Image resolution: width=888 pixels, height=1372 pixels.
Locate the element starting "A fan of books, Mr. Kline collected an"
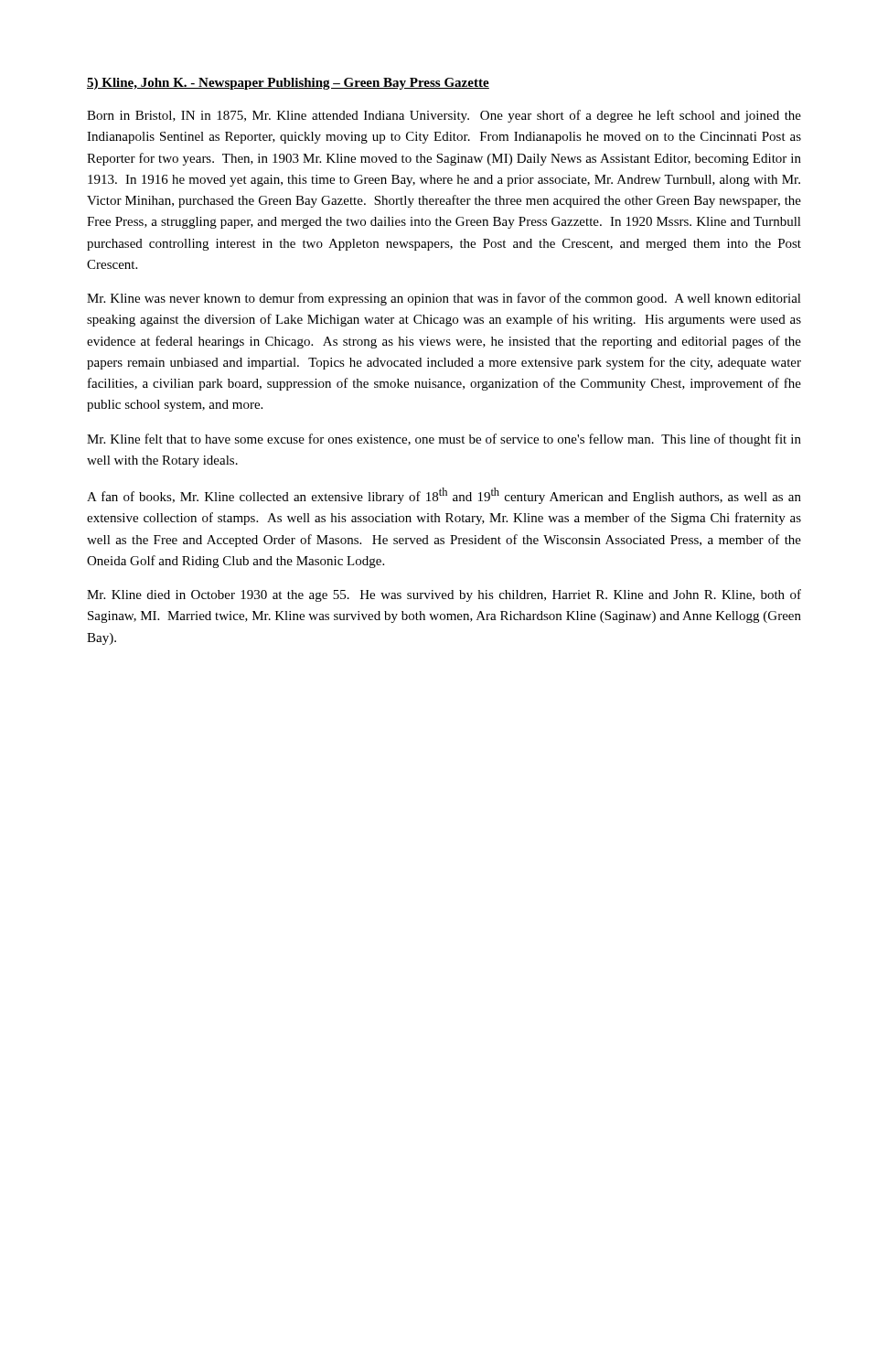pyautogui.click(x=444, y=527)
